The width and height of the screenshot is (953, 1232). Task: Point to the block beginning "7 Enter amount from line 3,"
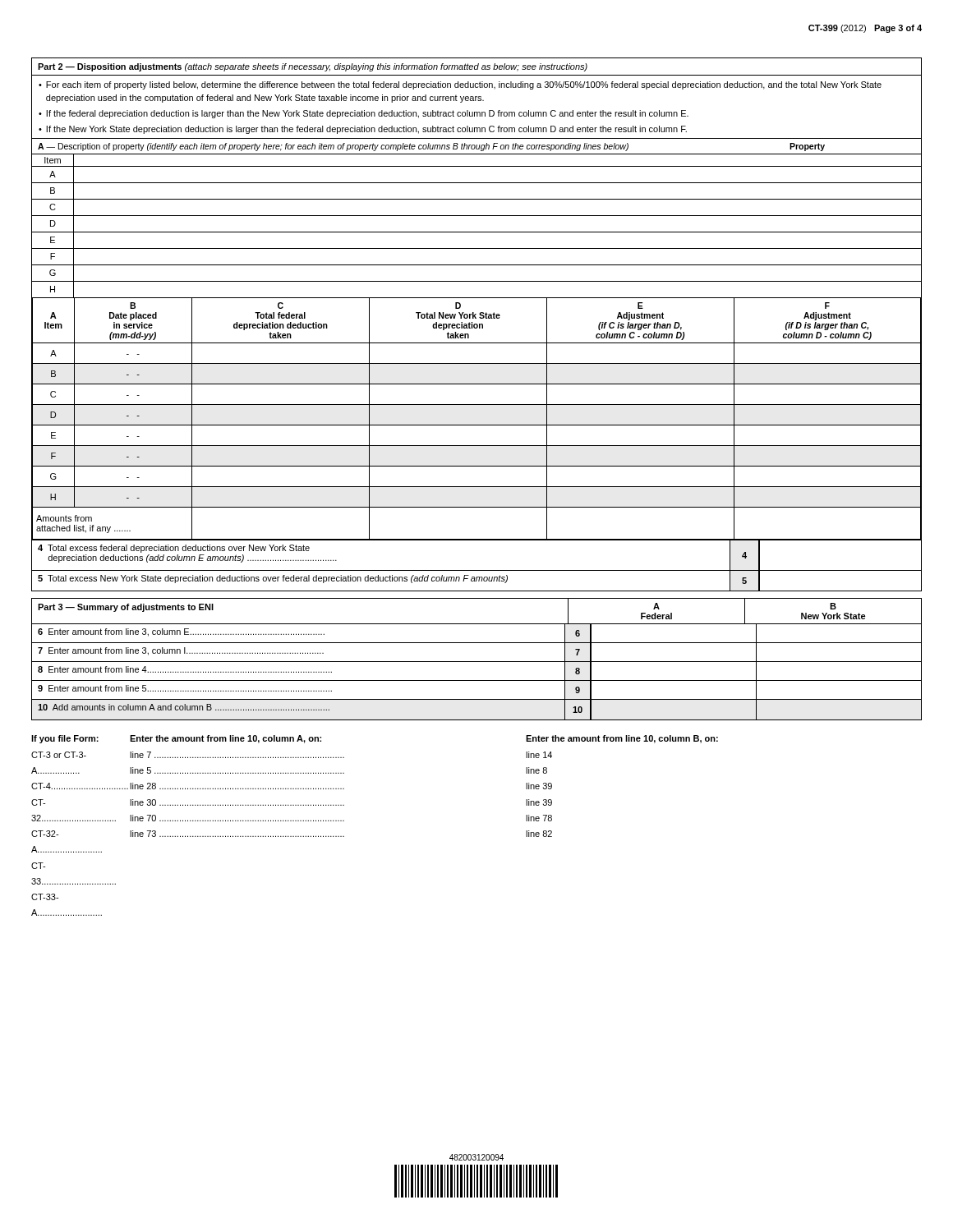476,652
